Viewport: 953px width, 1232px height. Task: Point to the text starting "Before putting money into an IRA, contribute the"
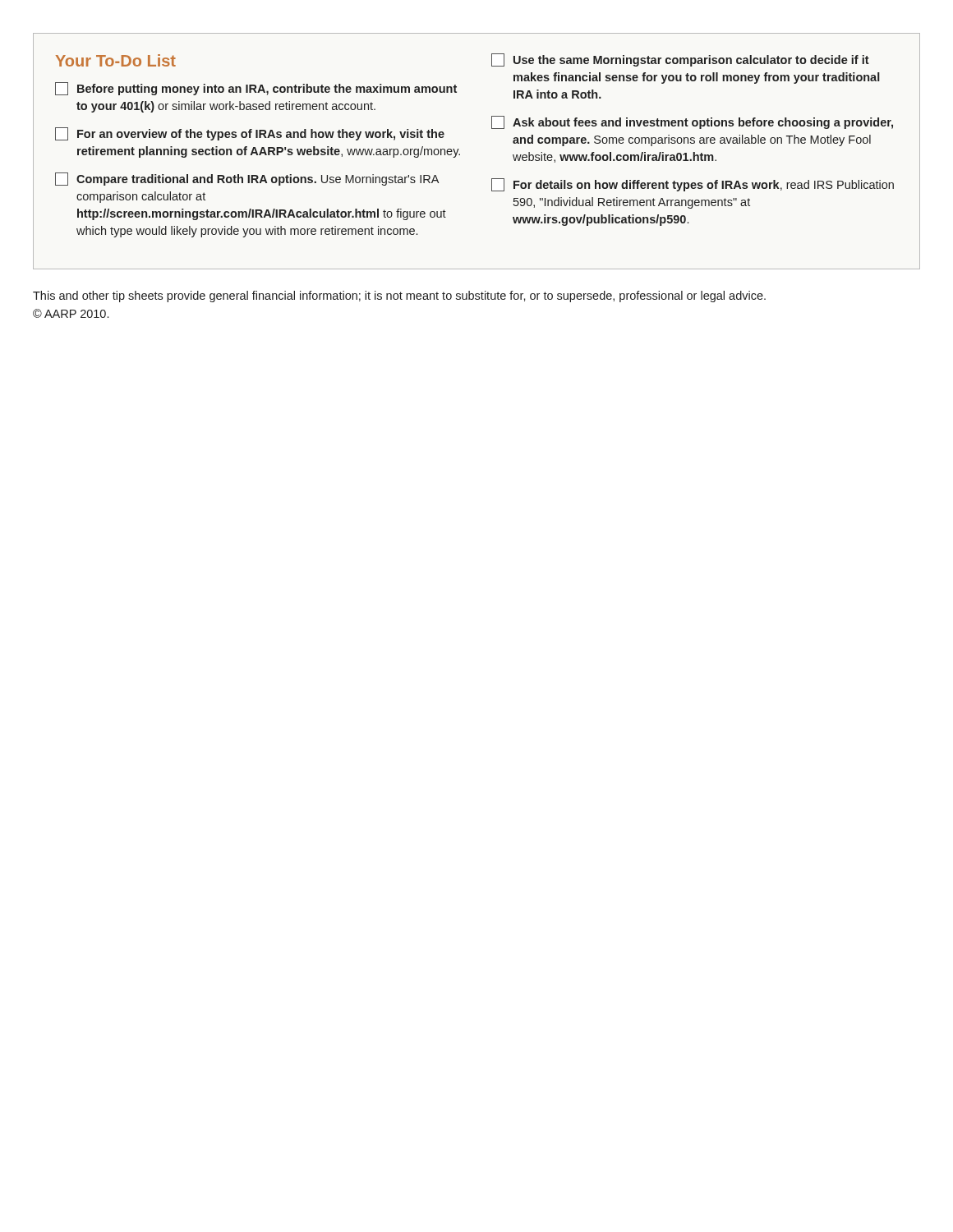pyautogui.click(x=258, y=98)
